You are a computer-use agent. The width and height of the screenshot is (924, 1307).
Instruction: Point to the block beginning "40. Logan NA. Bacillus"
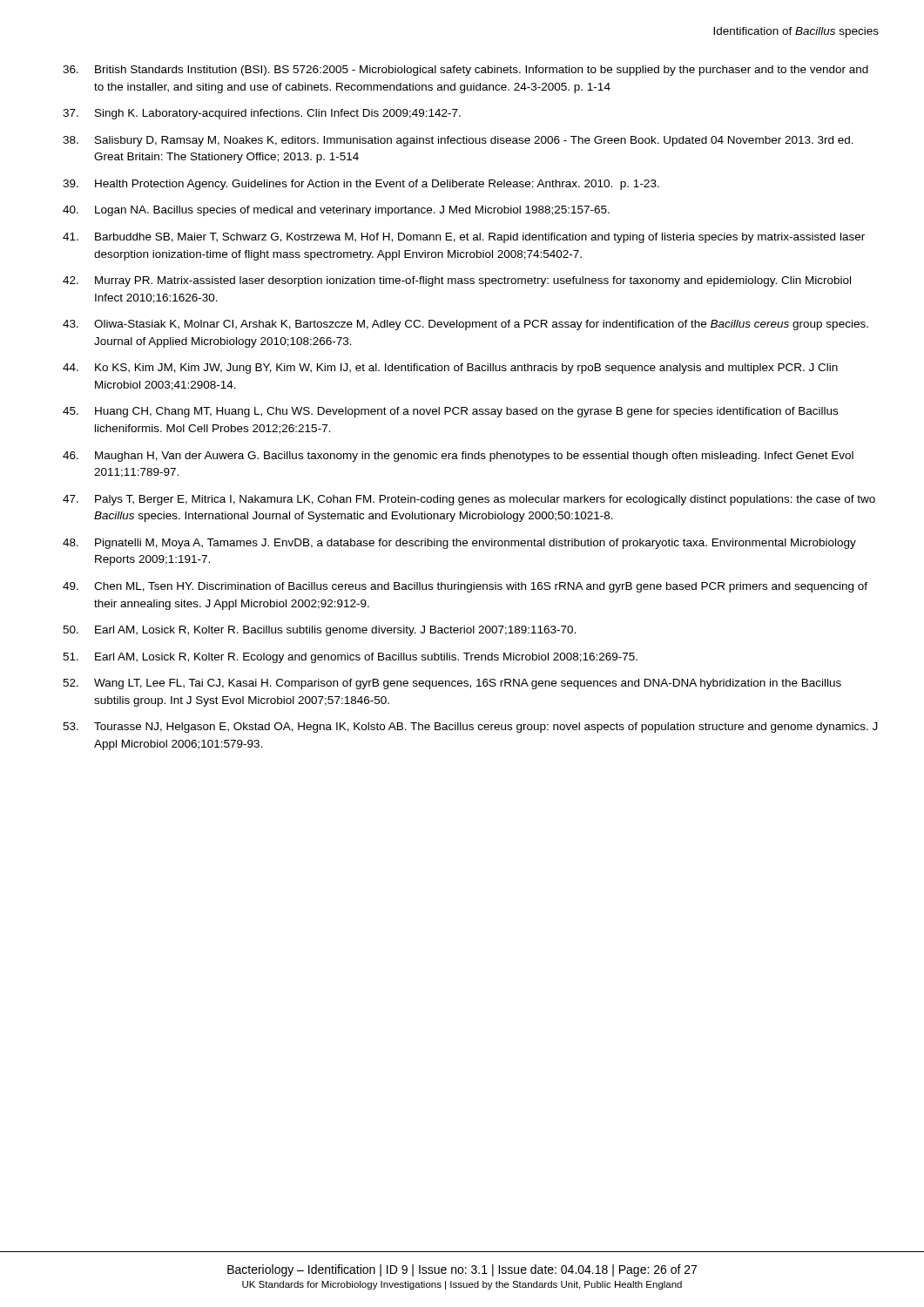click(x=471, y=210)
